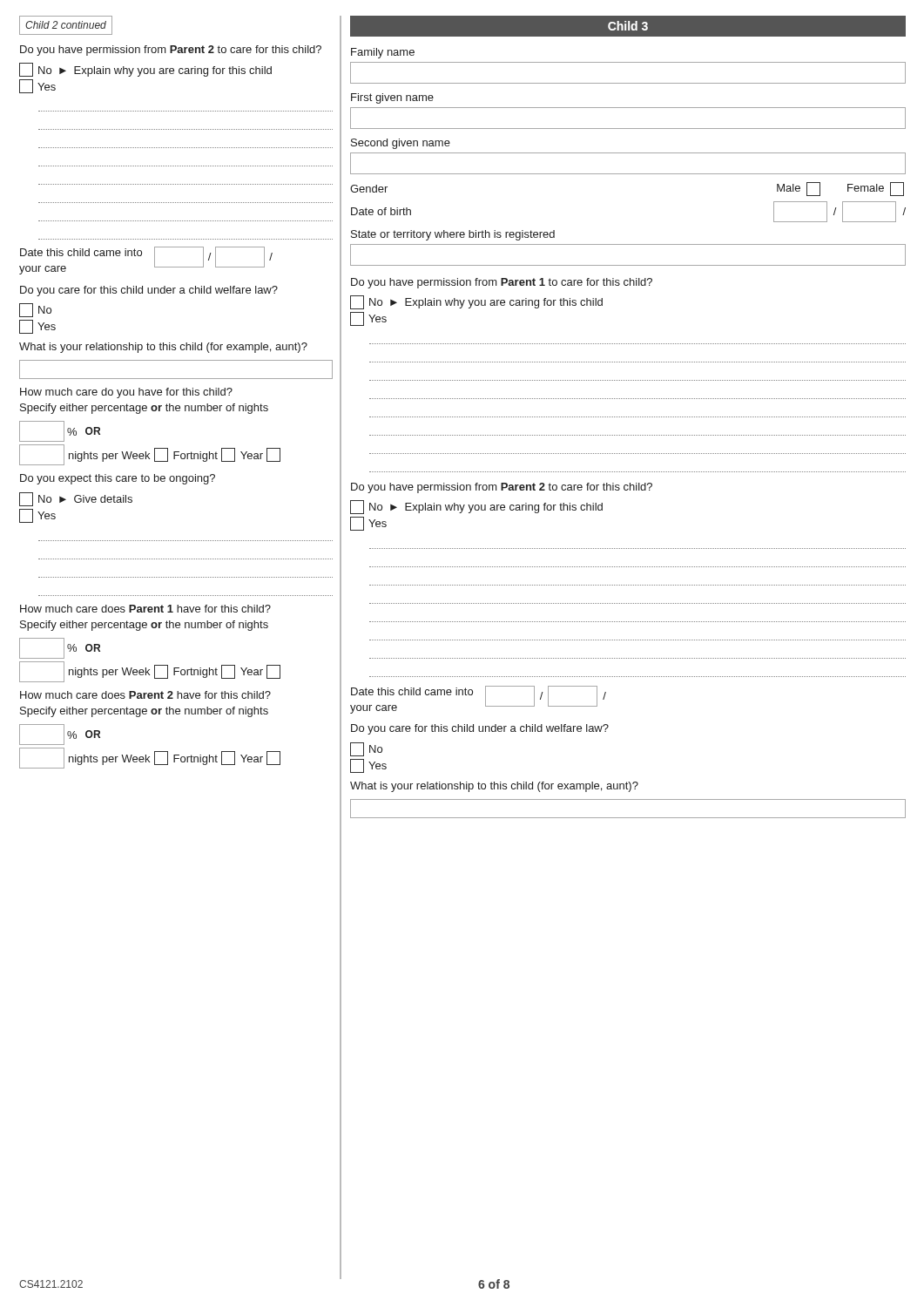Screen dimensions: 1307x924
Task: Click on the region starting "First given name"
Action: 392,97
